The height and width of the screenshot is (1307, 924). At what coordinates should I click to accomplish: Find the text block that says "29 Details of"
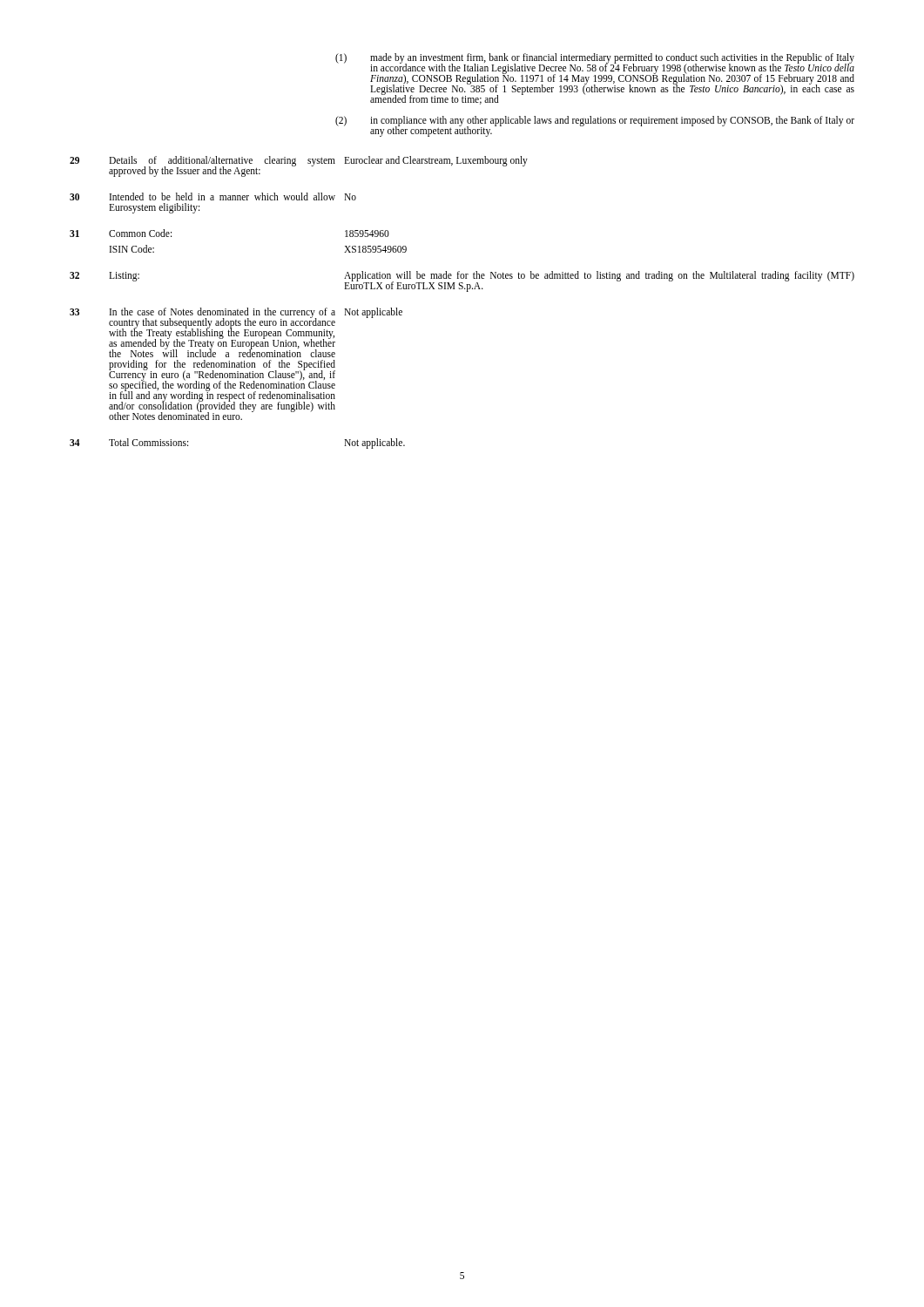462,166
